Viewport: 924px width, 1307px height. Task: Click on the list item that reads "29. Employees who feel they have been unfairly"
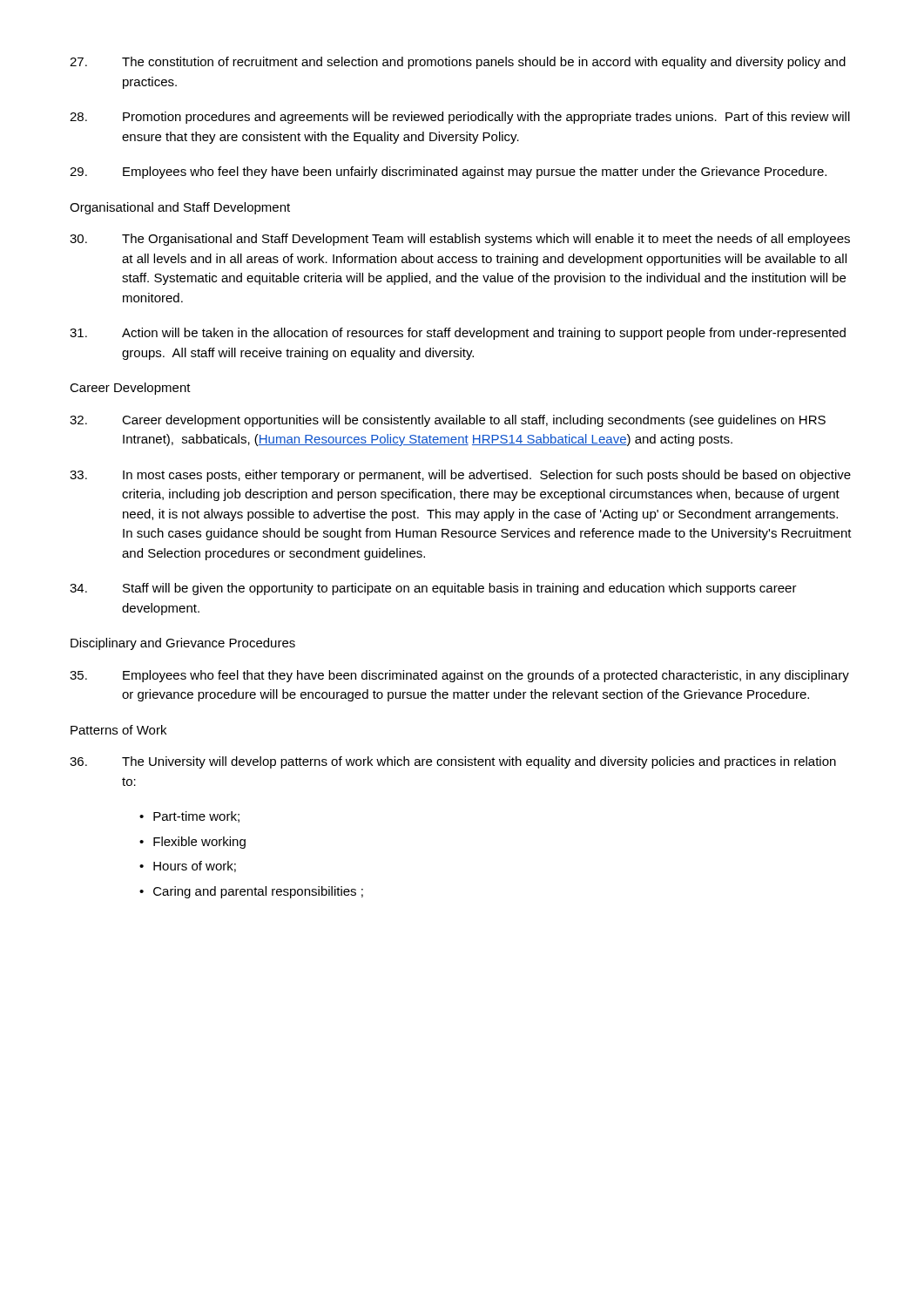click(449, 172)
